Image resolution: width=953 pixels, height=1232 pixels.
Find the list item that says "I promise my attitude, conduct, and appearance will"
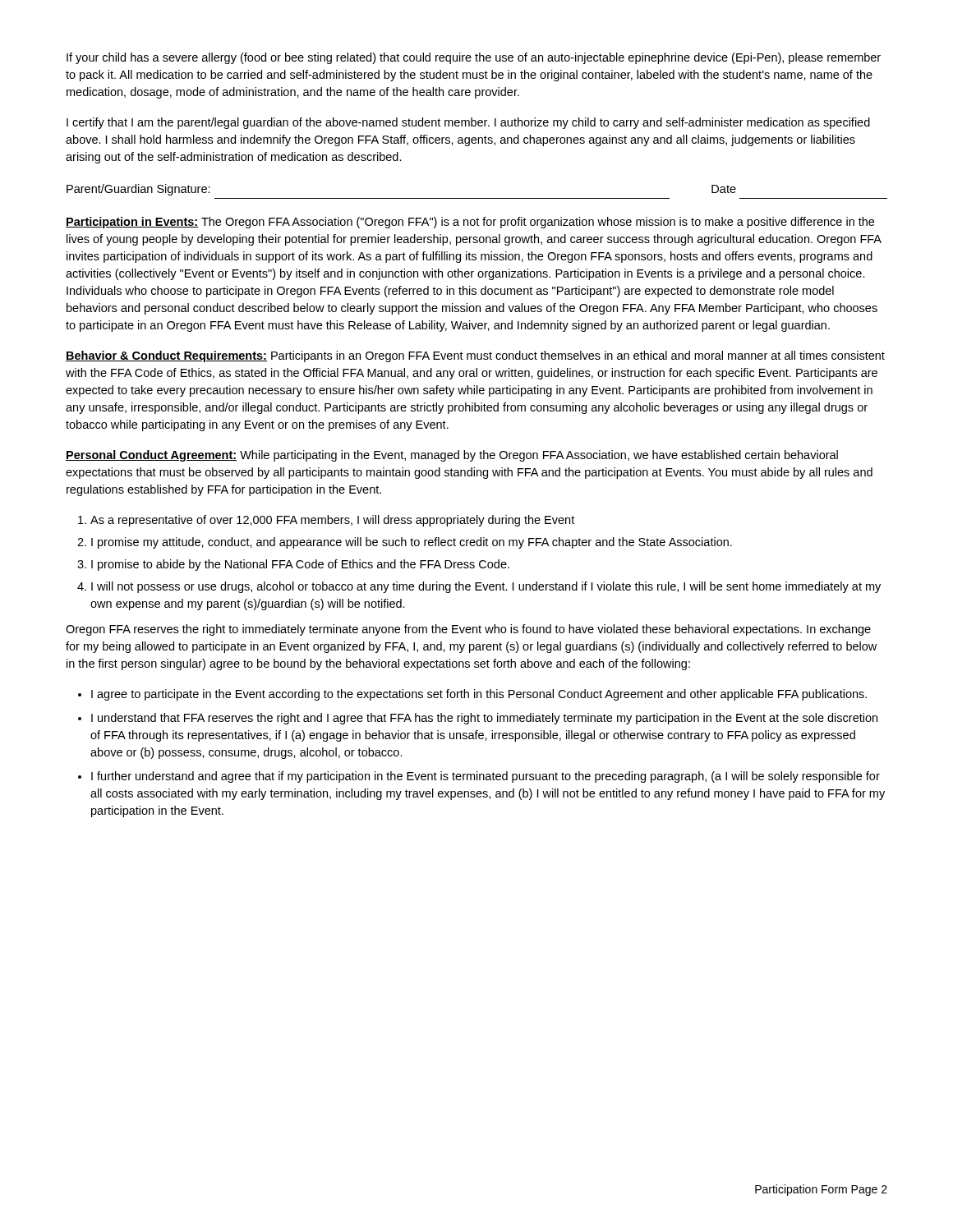pos(412,542)
